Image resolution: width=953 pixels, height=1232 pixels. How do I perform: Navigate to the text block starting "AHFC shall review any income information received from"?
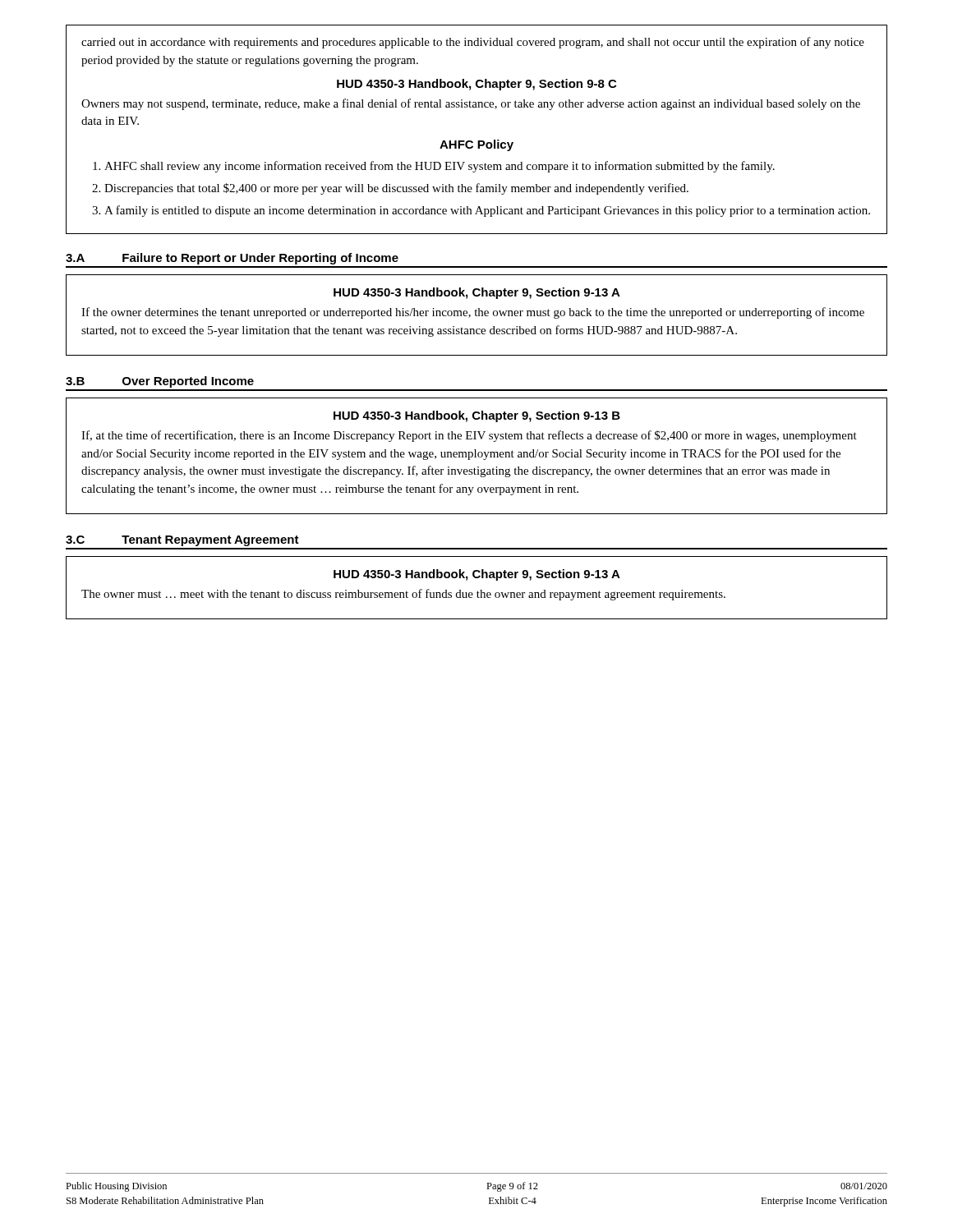[x=440, y=166]
